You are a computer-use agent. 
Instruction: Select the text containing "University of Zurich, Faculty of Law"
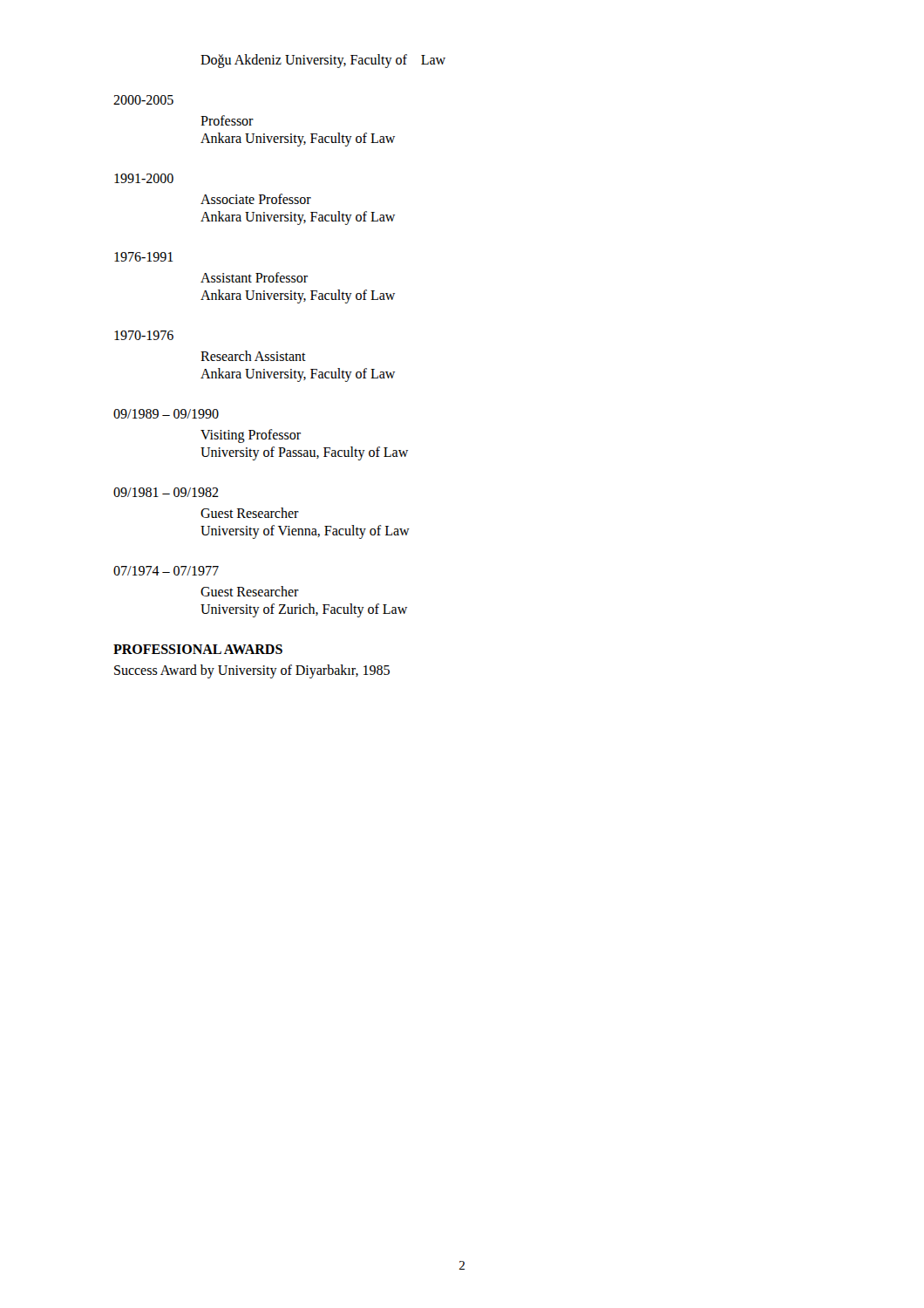(304, 609)
